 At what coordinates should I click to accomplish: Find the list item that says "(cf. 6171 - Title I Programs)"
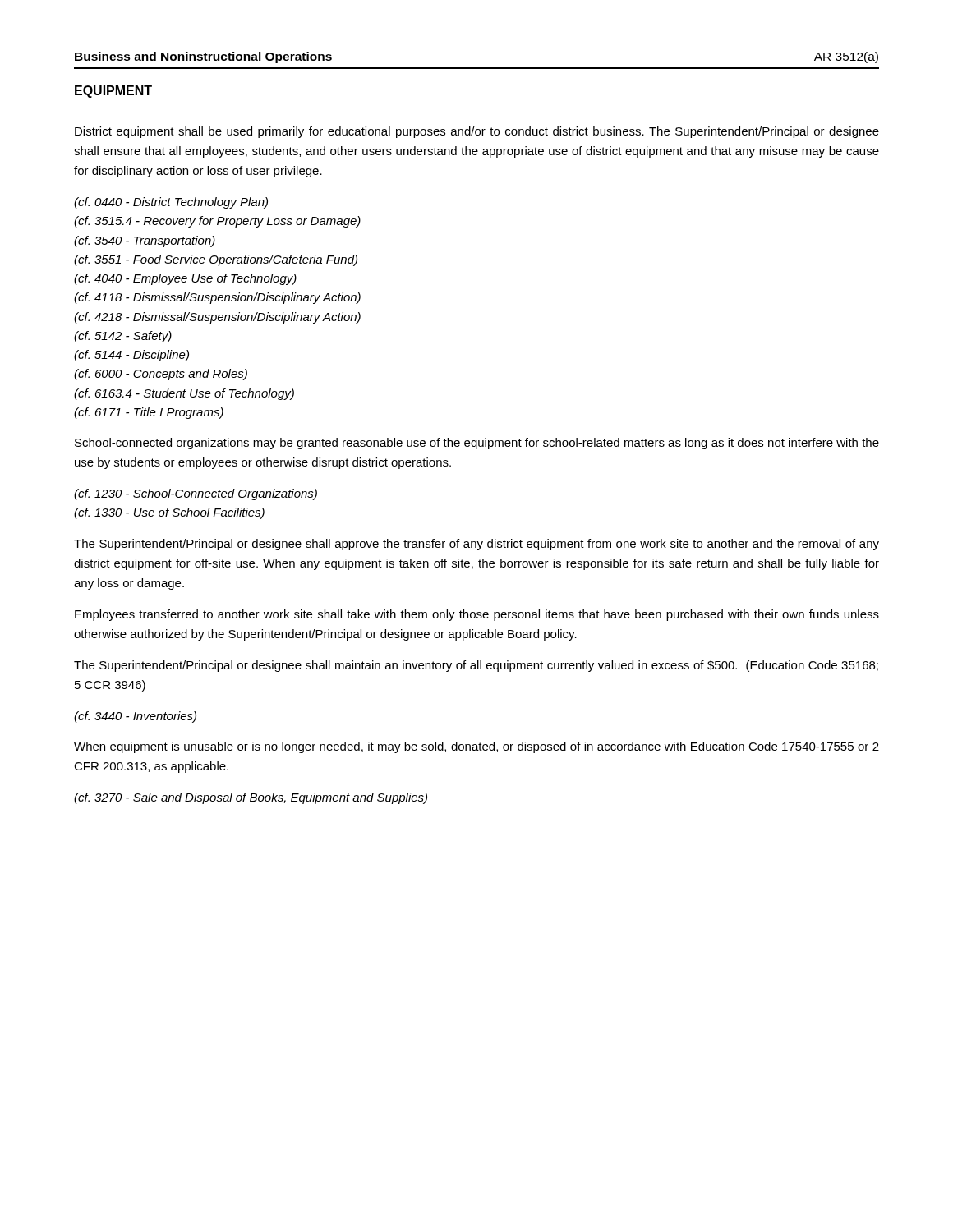(x=149, y=412)
